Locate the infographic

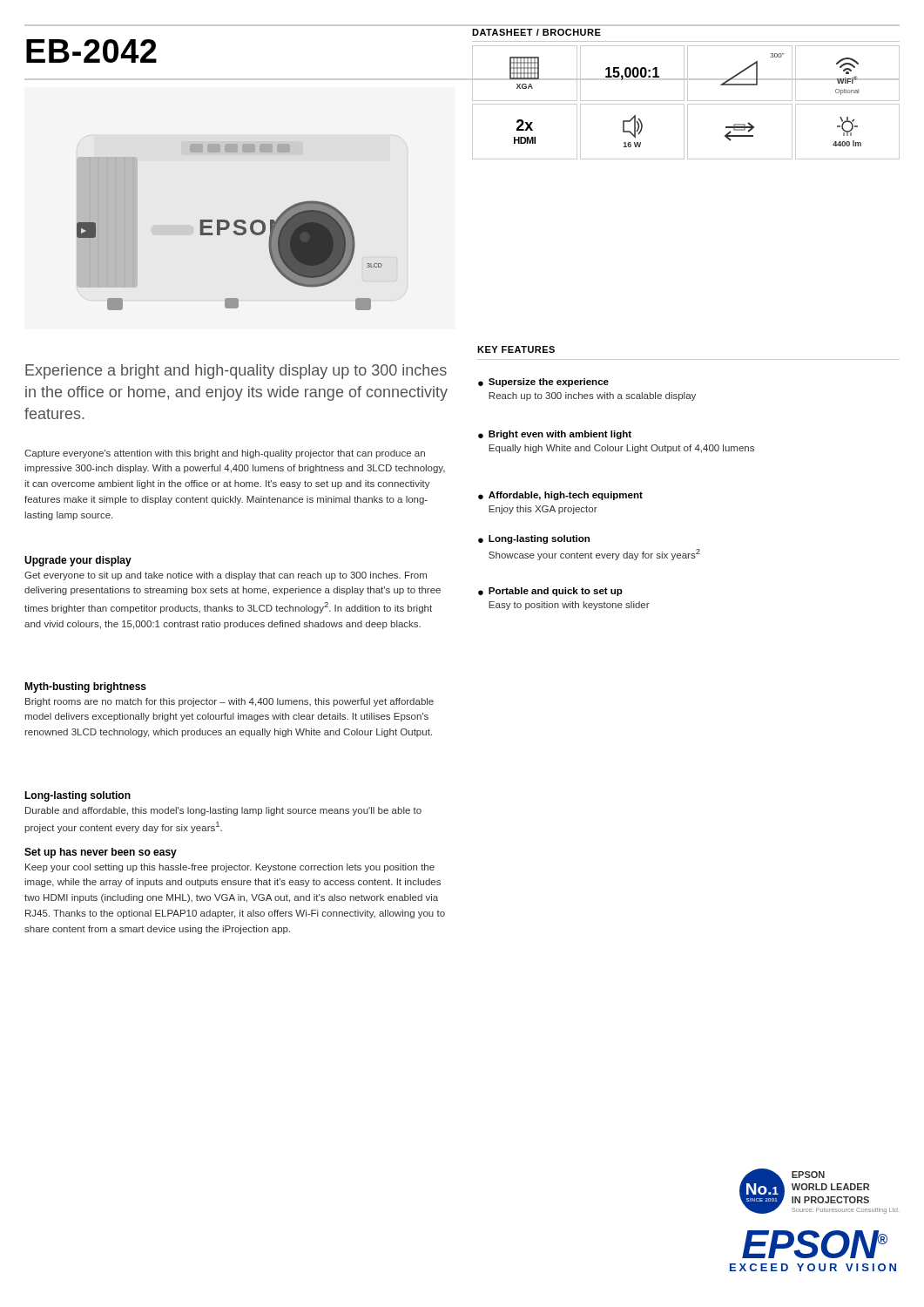pyautogui.click(x=686, y=102)
